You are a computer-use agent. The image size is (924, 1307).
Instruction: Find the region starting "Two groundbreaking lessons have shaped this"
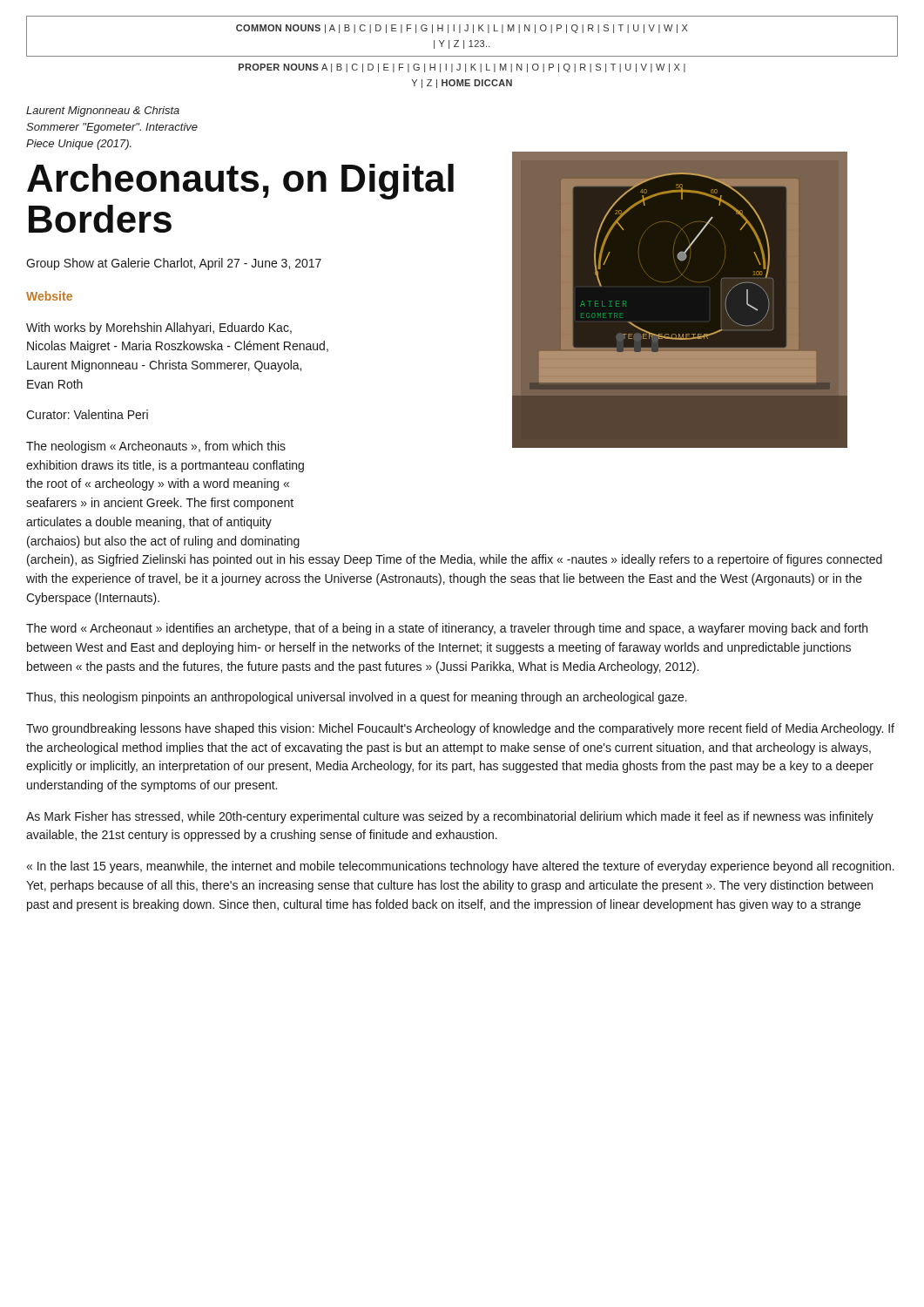coord(460,757)
